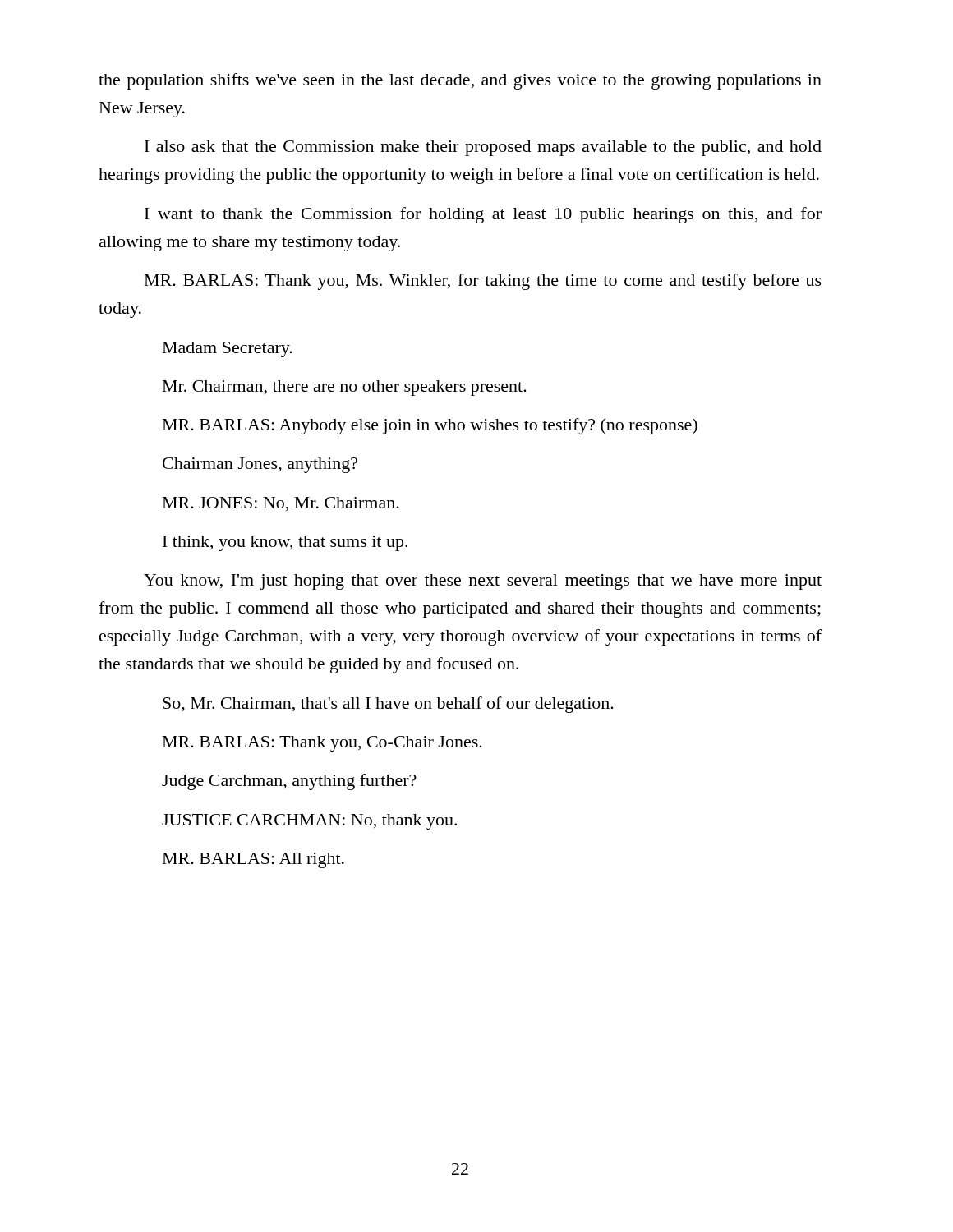Locate the element starting "the population shifts we've seen in"
This screenshot has height=1232, width=953.
(x=460, y=94)
